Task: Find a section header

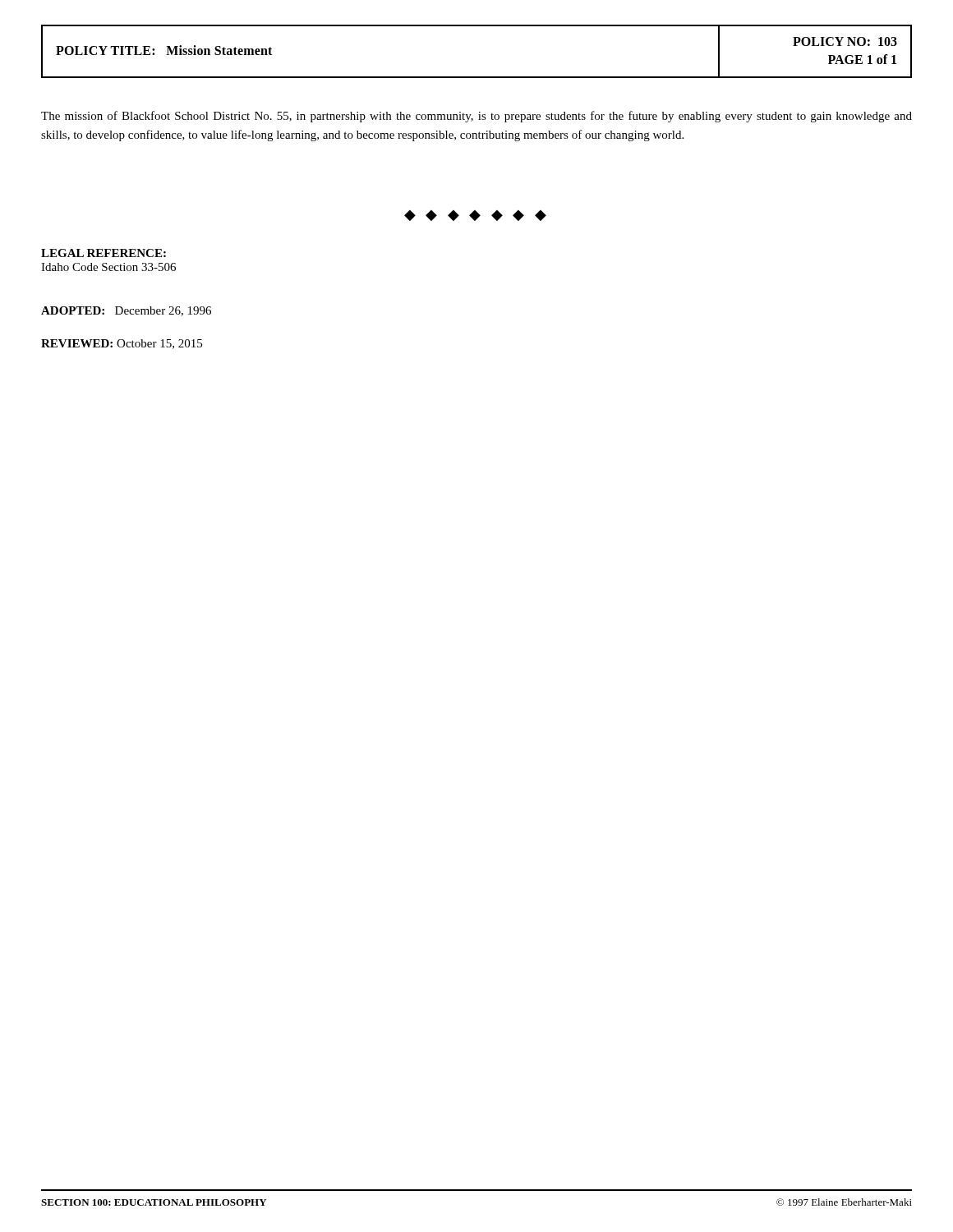Action: (x=109, y=260)
